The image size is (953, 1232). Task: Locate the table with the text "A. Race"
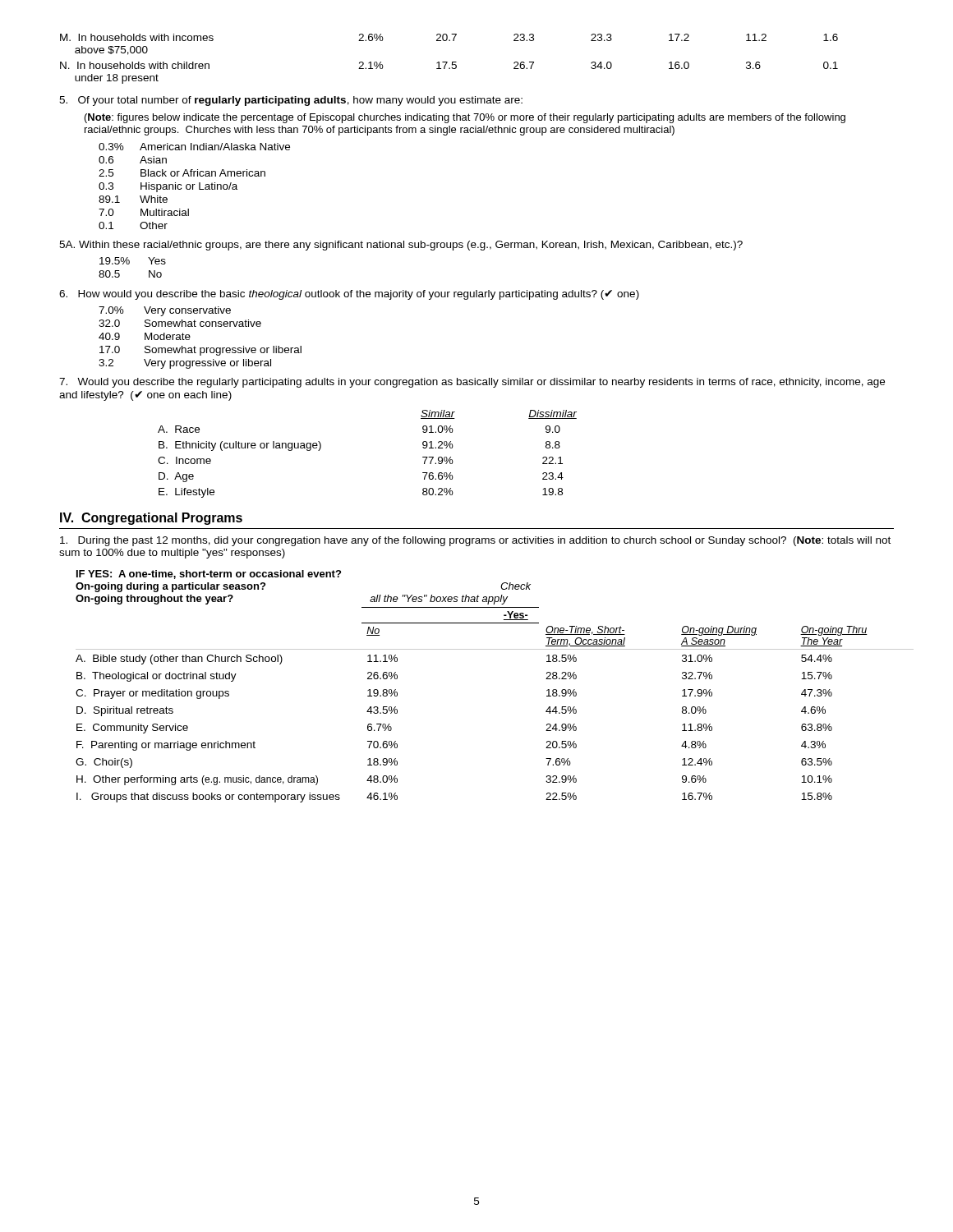tap(501, 453)
